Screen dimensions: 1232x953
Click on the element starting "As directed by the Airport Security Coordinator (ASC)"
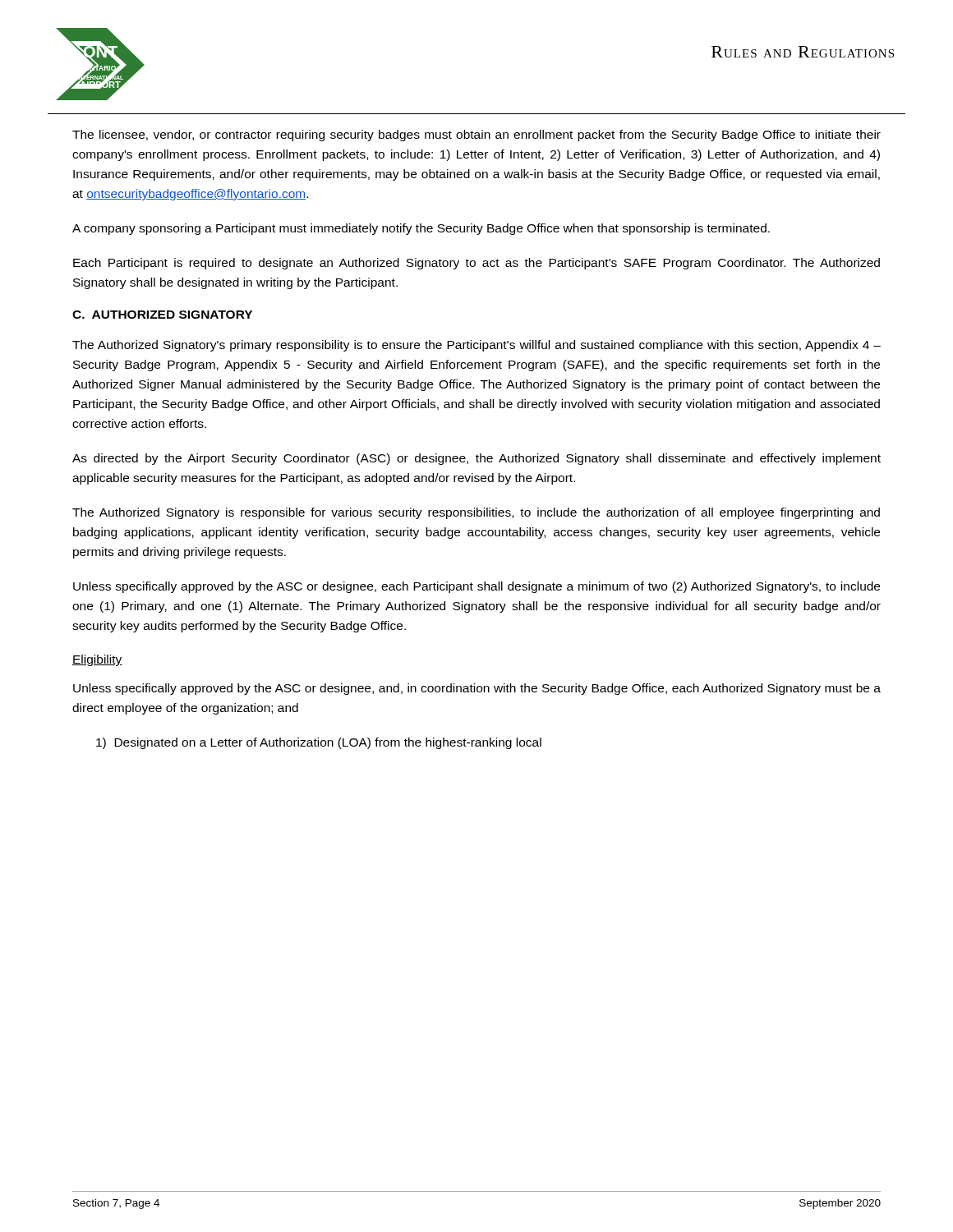coord(476,468)
